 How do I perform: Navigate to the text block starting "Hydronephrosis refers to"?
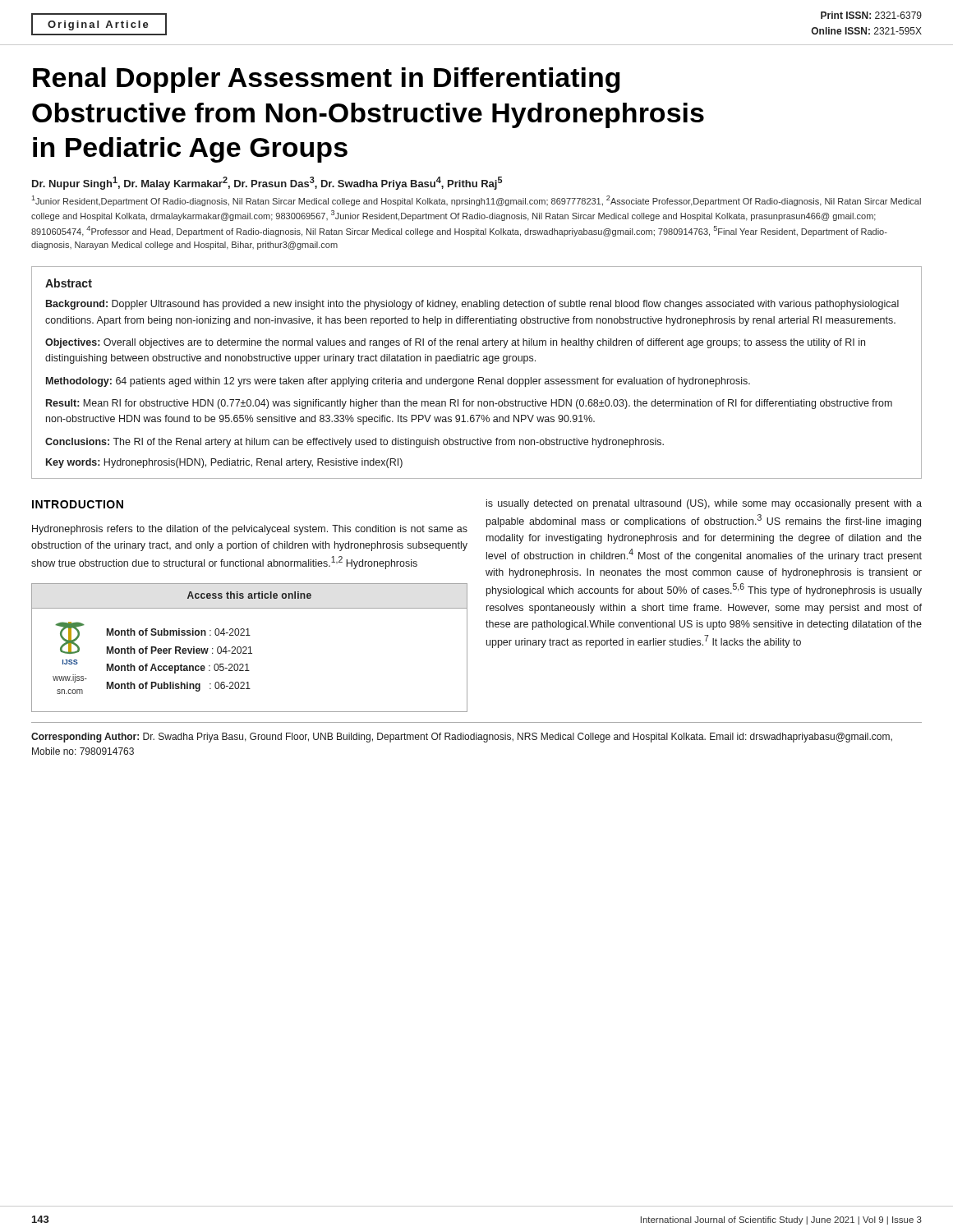tap(249, 546)
